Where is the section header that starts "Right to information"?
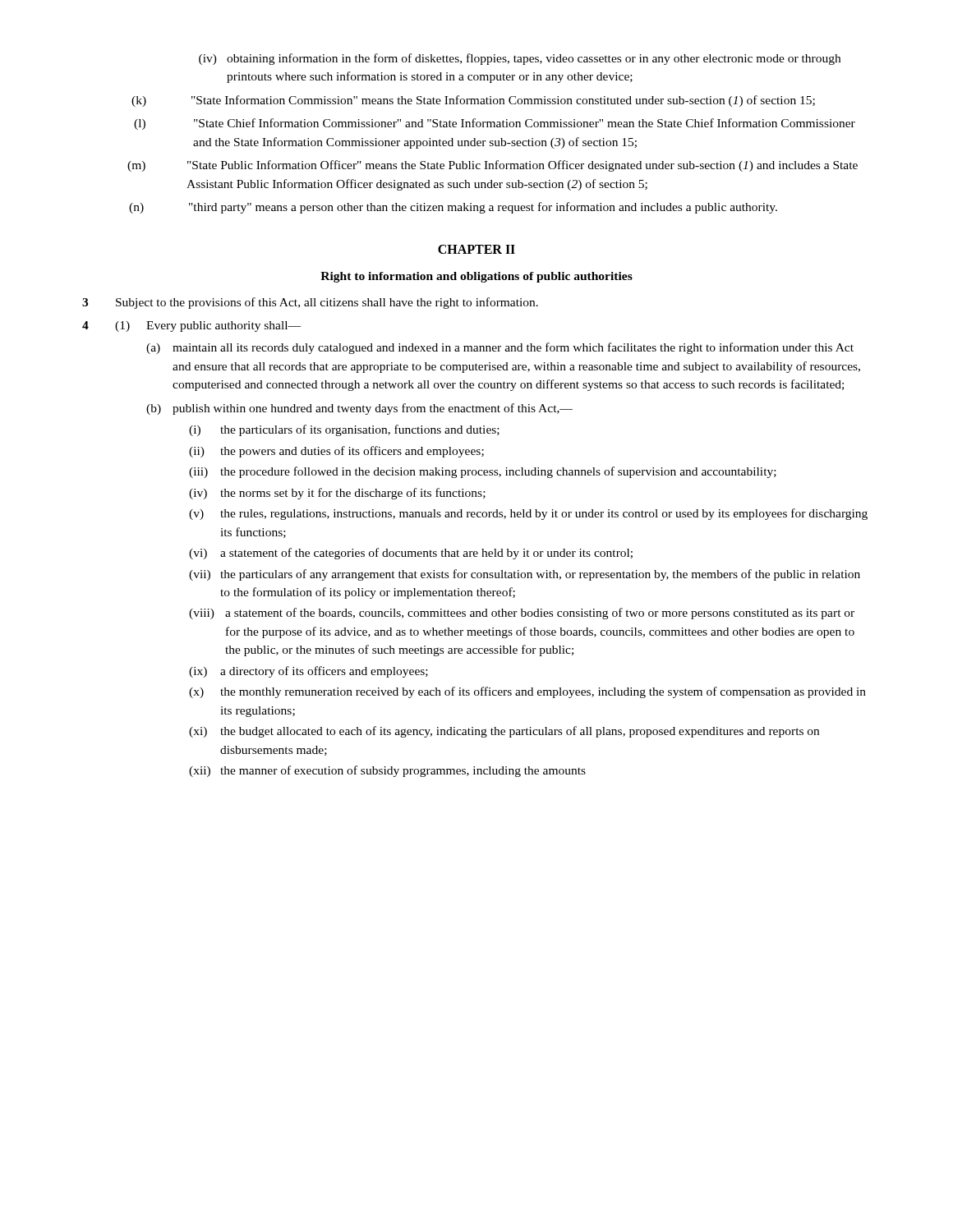 point(476,276)
